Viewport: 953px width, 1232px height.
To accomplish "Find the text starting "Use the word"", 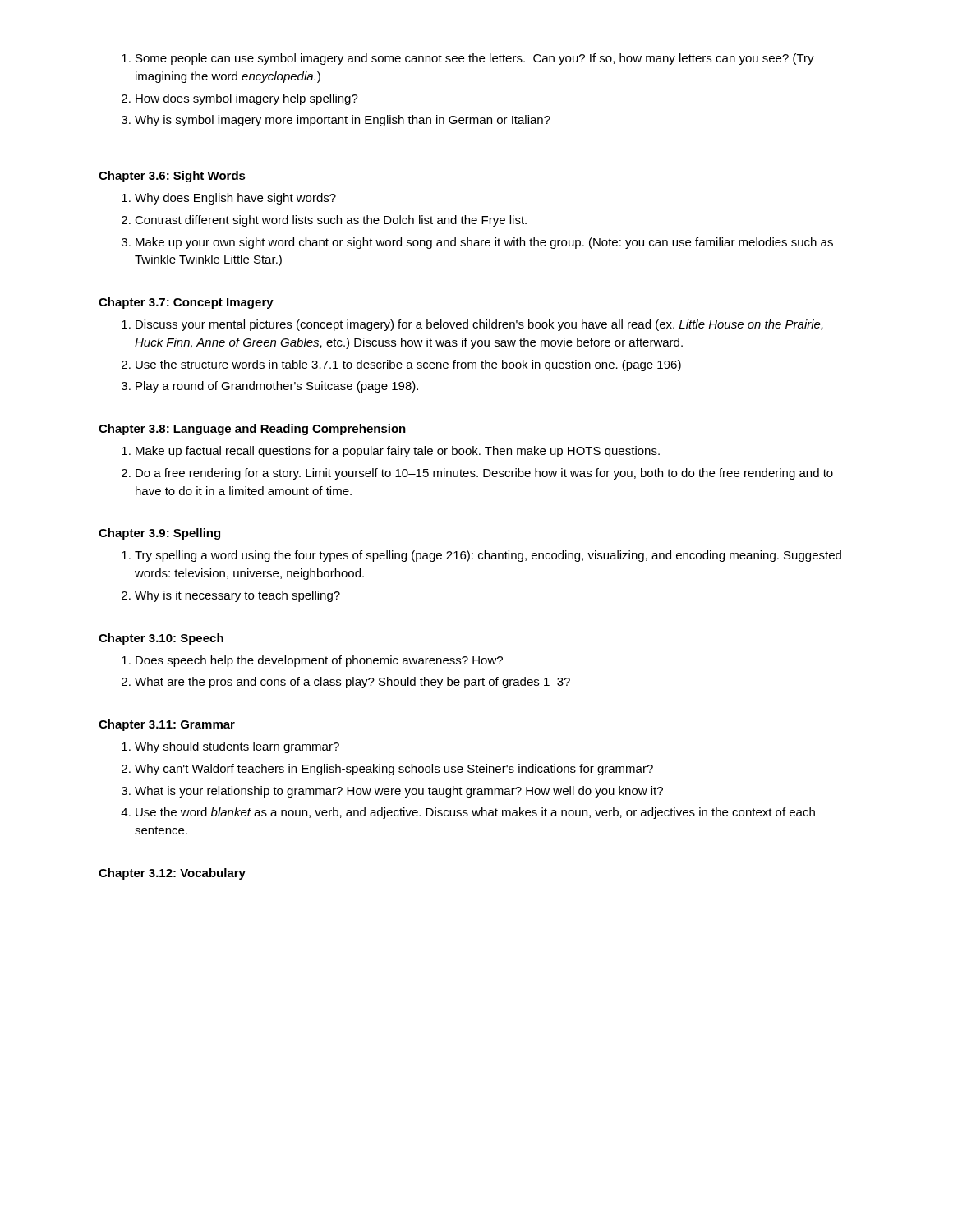I will [495, 821].
